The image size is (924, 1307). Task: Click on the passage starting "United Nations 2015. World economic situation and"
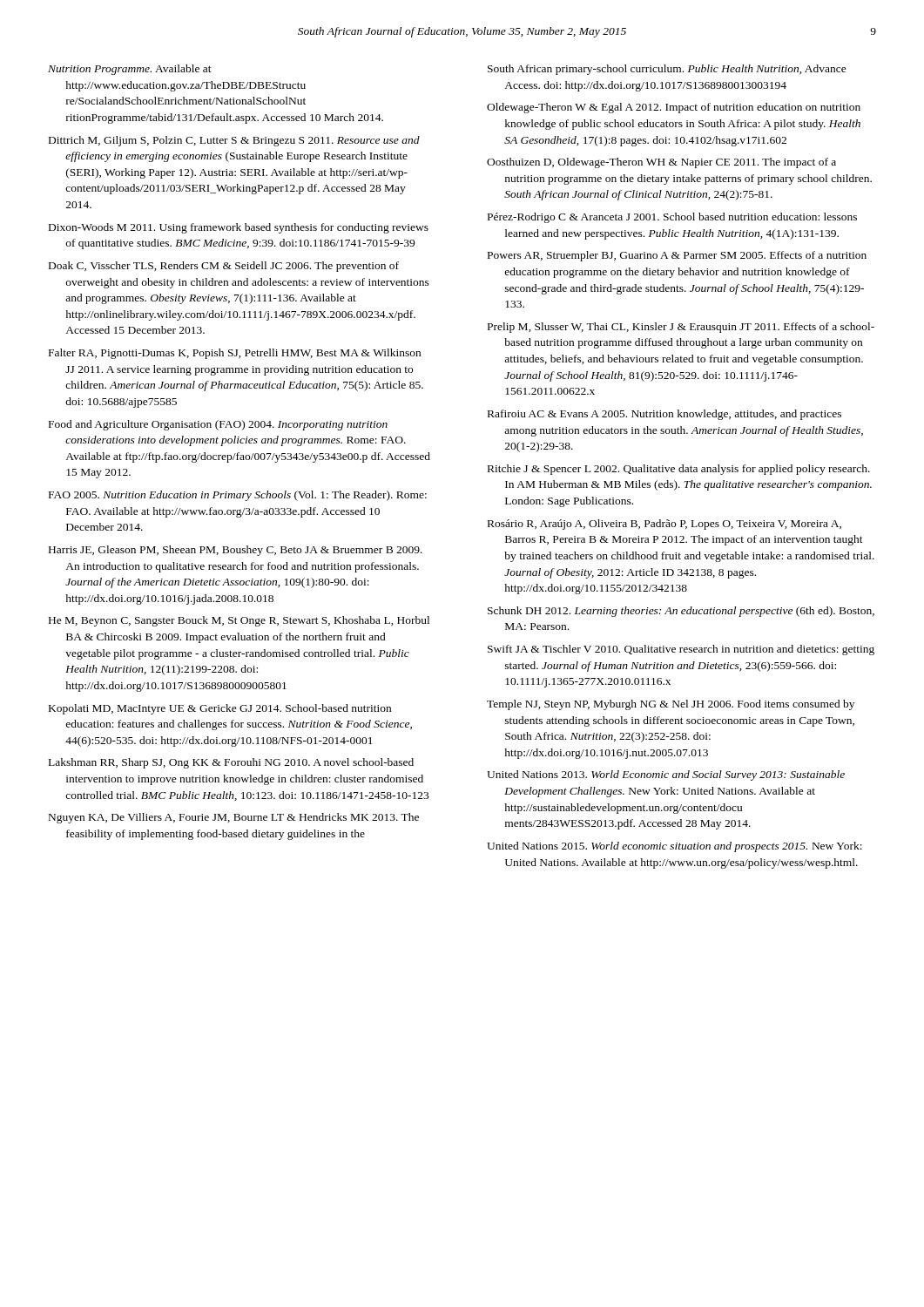click(675, 854)
